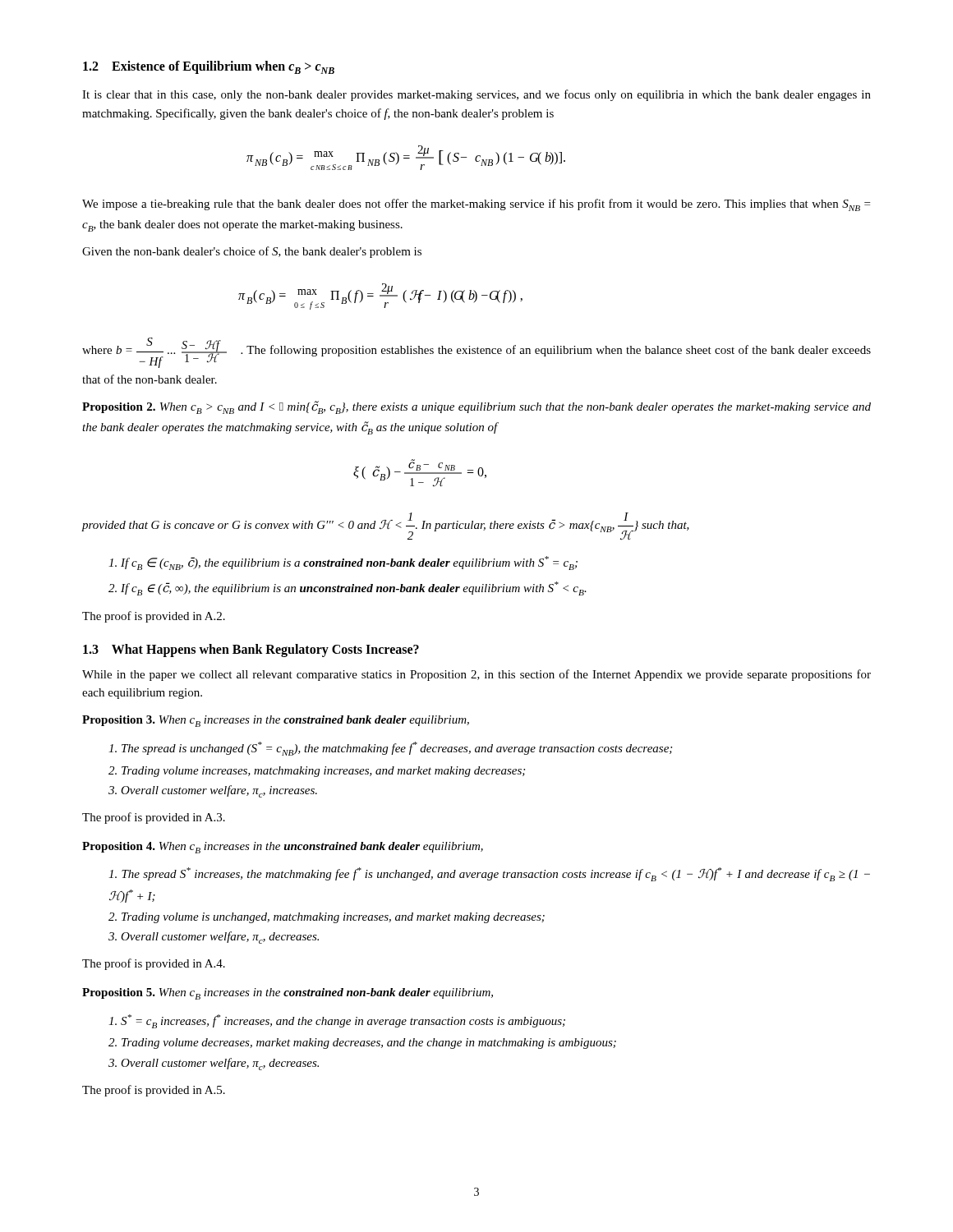Locate the text block that says "Proposition 4. When cB increases"
This screenshot has width=953, height=1232.
(x=476, y=847)
